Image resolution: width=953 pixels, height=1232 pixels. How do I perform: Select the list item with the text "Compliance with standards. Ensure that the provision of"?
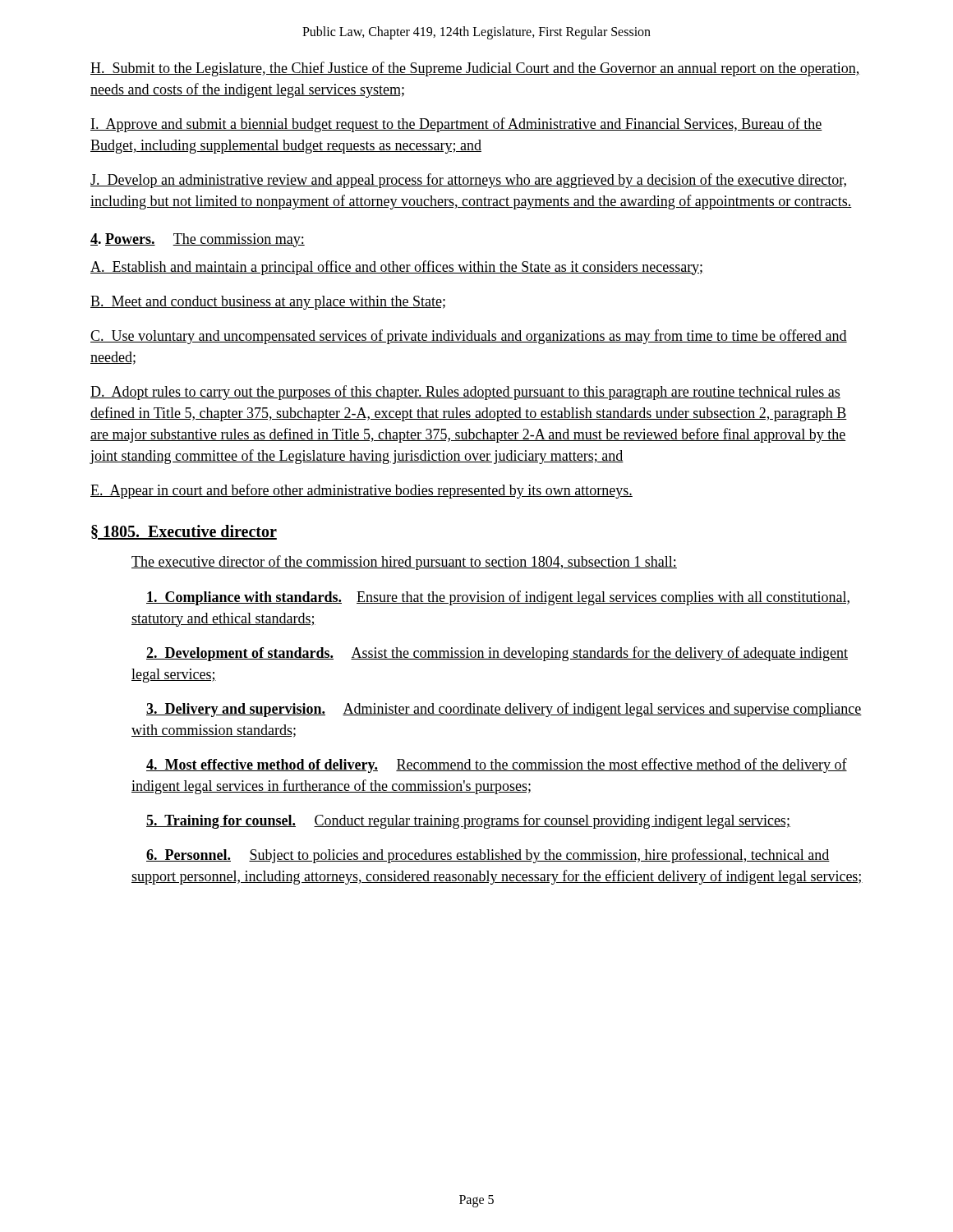tap(491, 607)
